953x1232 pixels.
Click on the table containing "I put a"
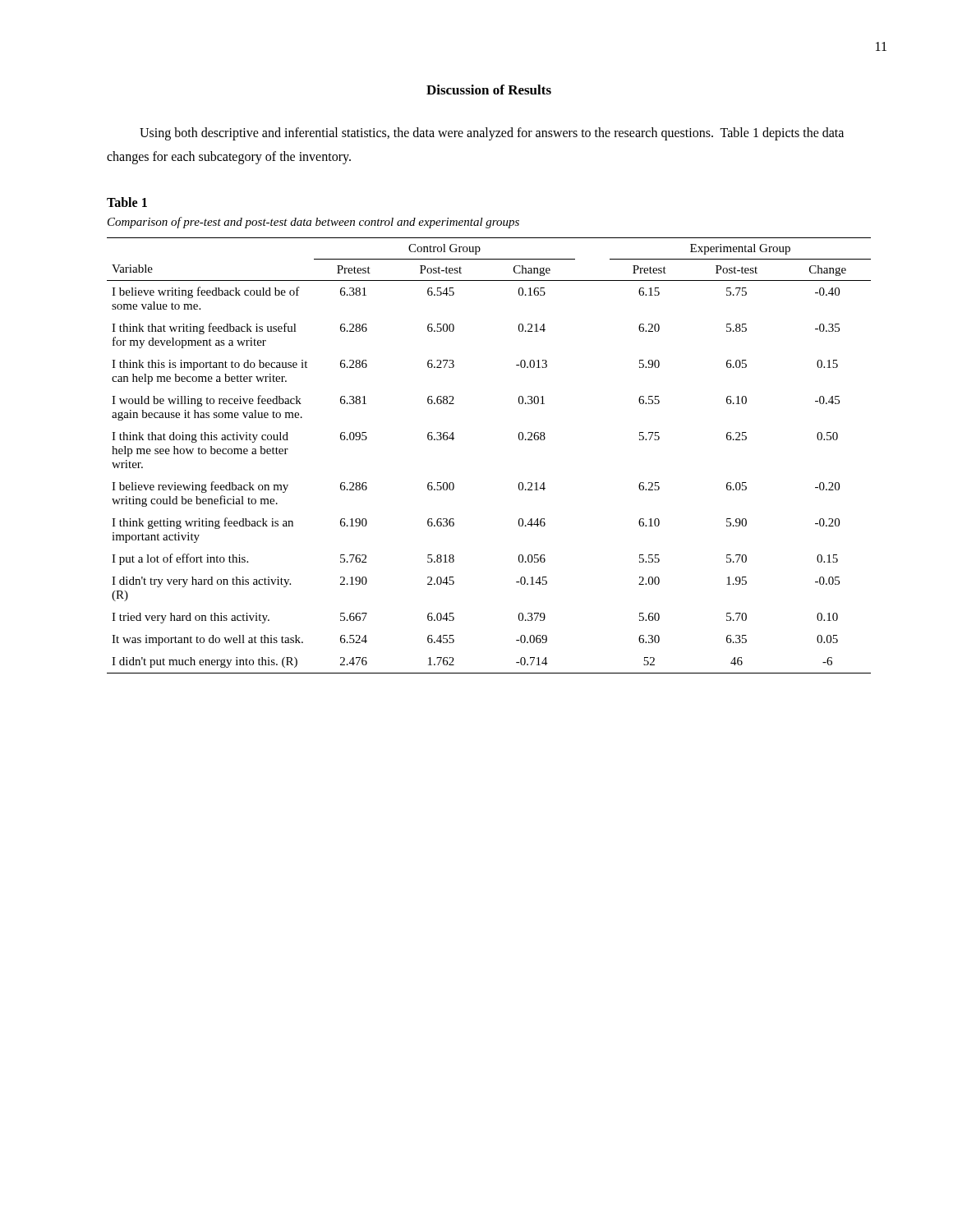[489, 455]
